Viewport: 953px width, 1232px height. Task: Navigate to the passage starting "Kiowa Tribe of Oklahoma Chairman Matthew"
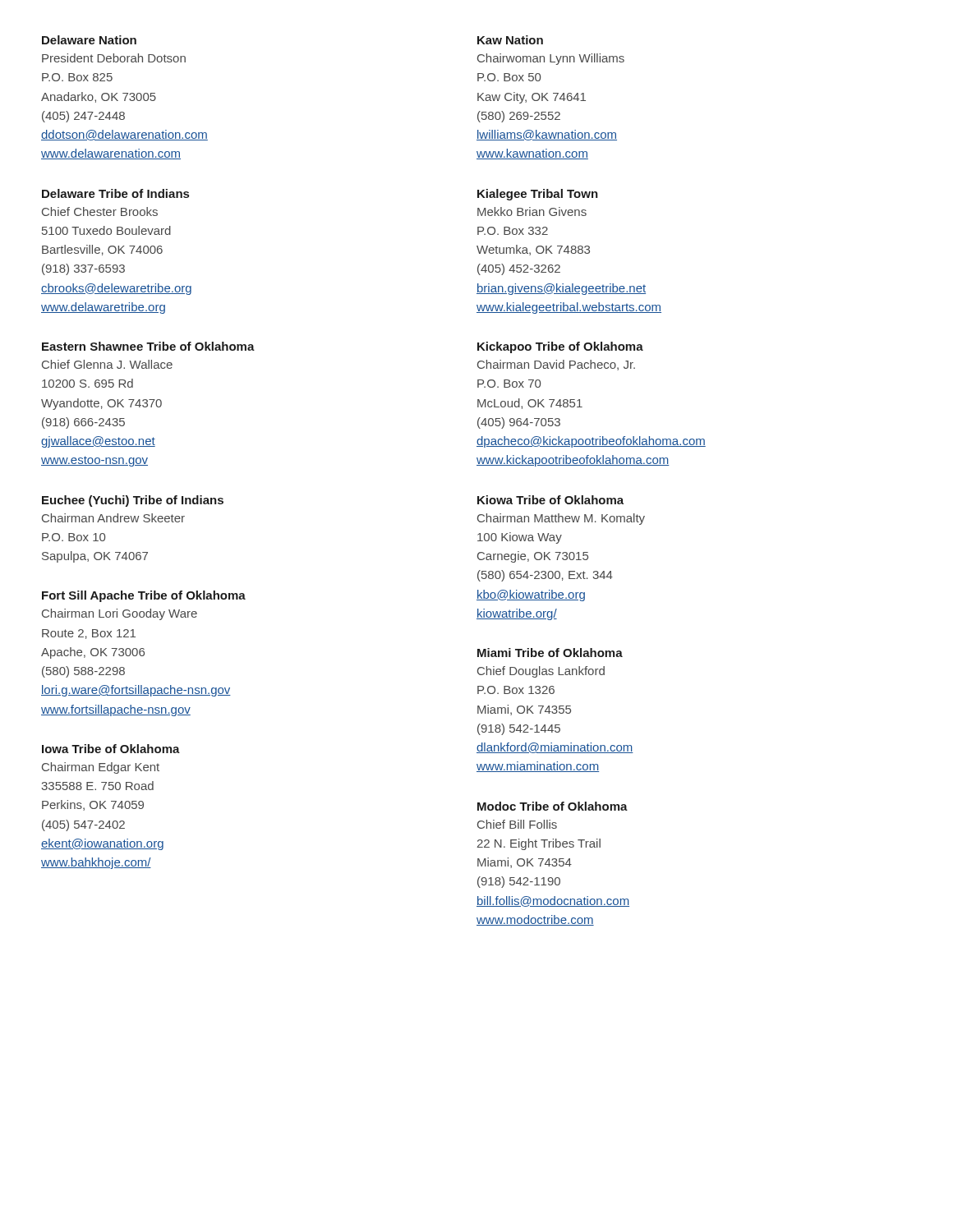coord(550,500)
